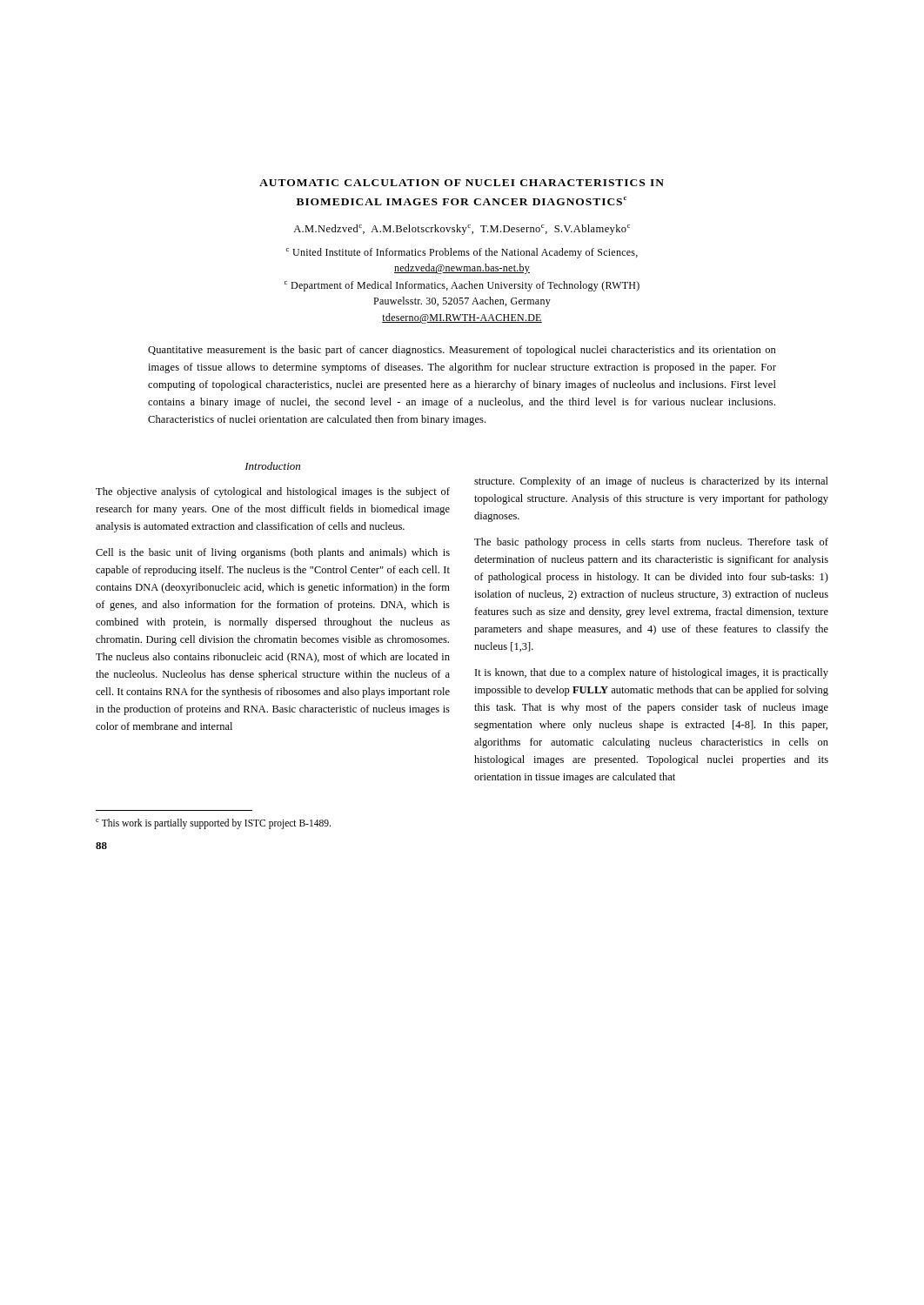This screenshot has height=1305, width=924.
Task: Click the passage that begins "c This work is partially"
Action: pos(214,822)
